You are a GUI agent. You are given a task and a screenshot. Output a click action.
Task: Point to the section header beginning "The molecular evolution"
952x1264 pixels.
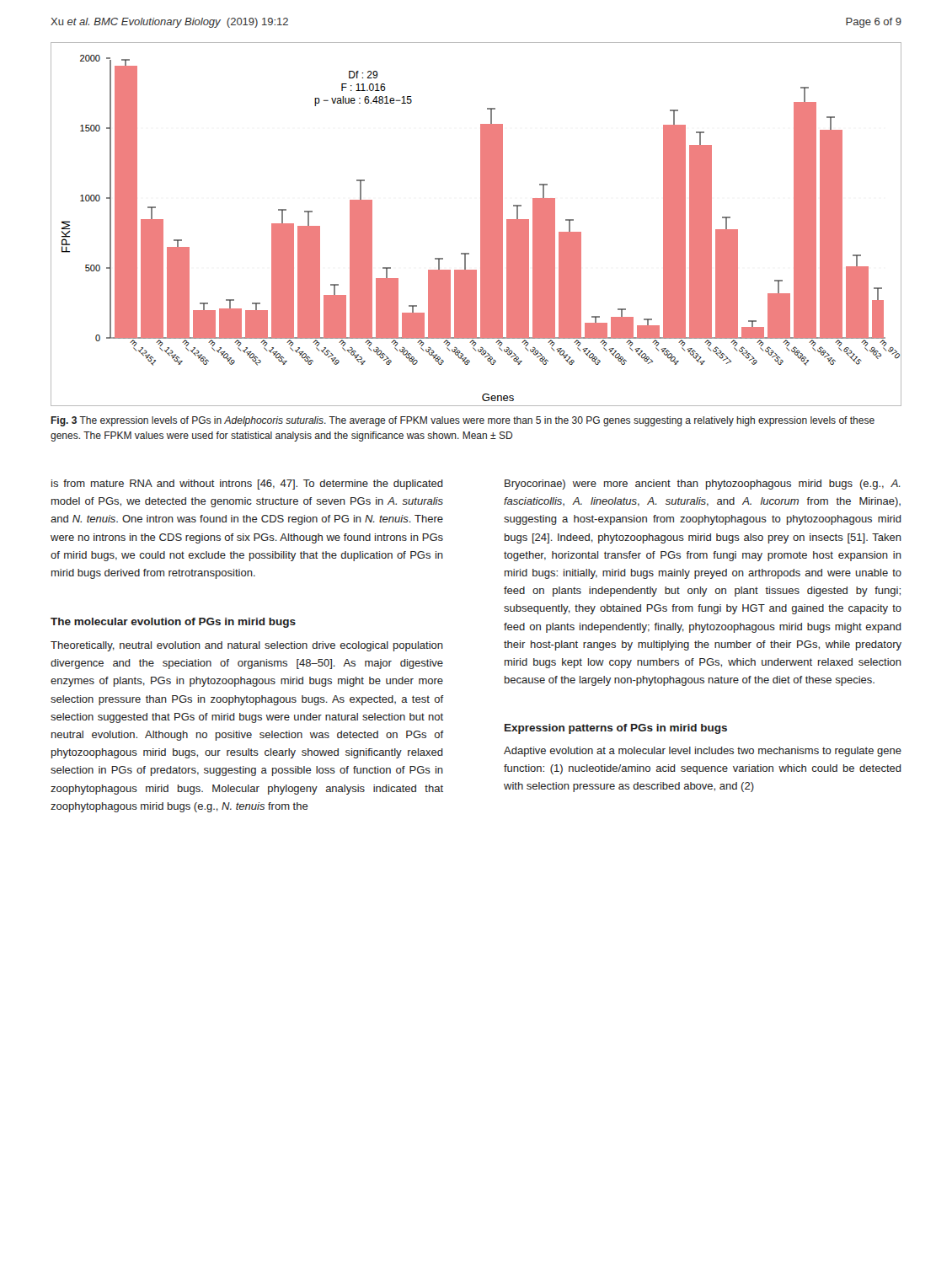173,622
